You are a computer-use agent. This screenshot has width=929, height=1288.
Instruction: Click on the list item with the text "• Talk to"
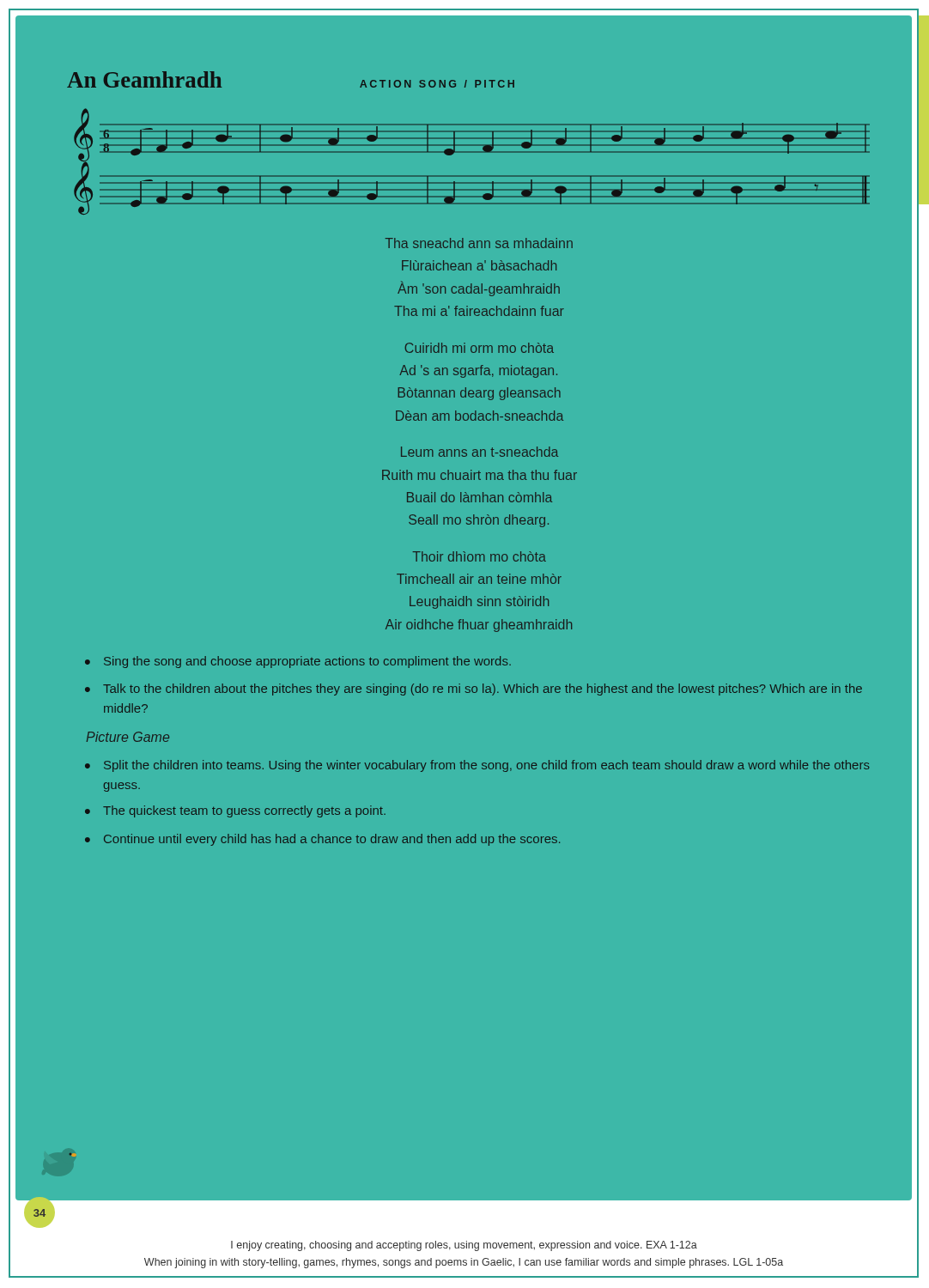(488, 699)
